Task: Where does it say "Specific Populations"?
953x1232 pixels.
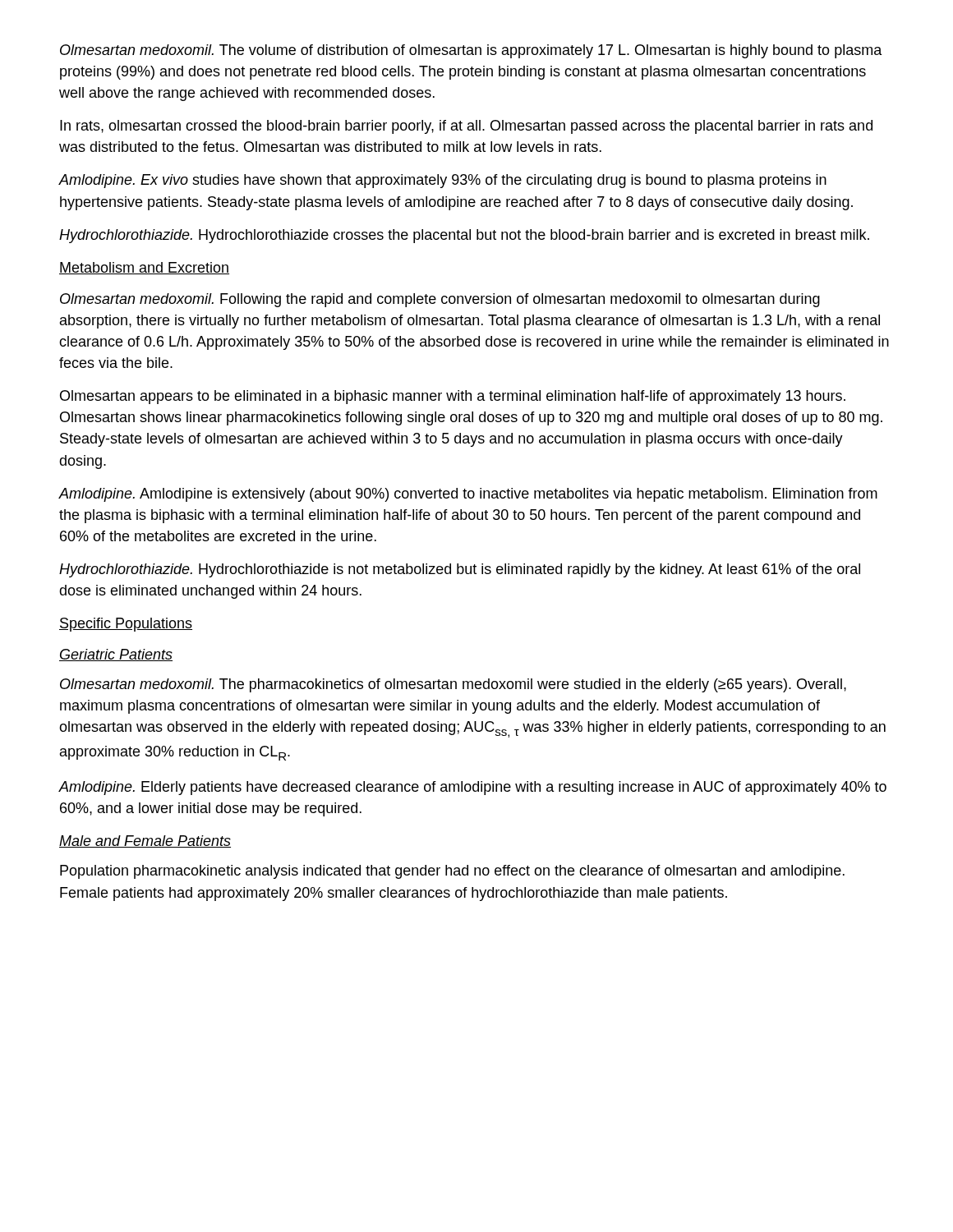Action: 126,624
